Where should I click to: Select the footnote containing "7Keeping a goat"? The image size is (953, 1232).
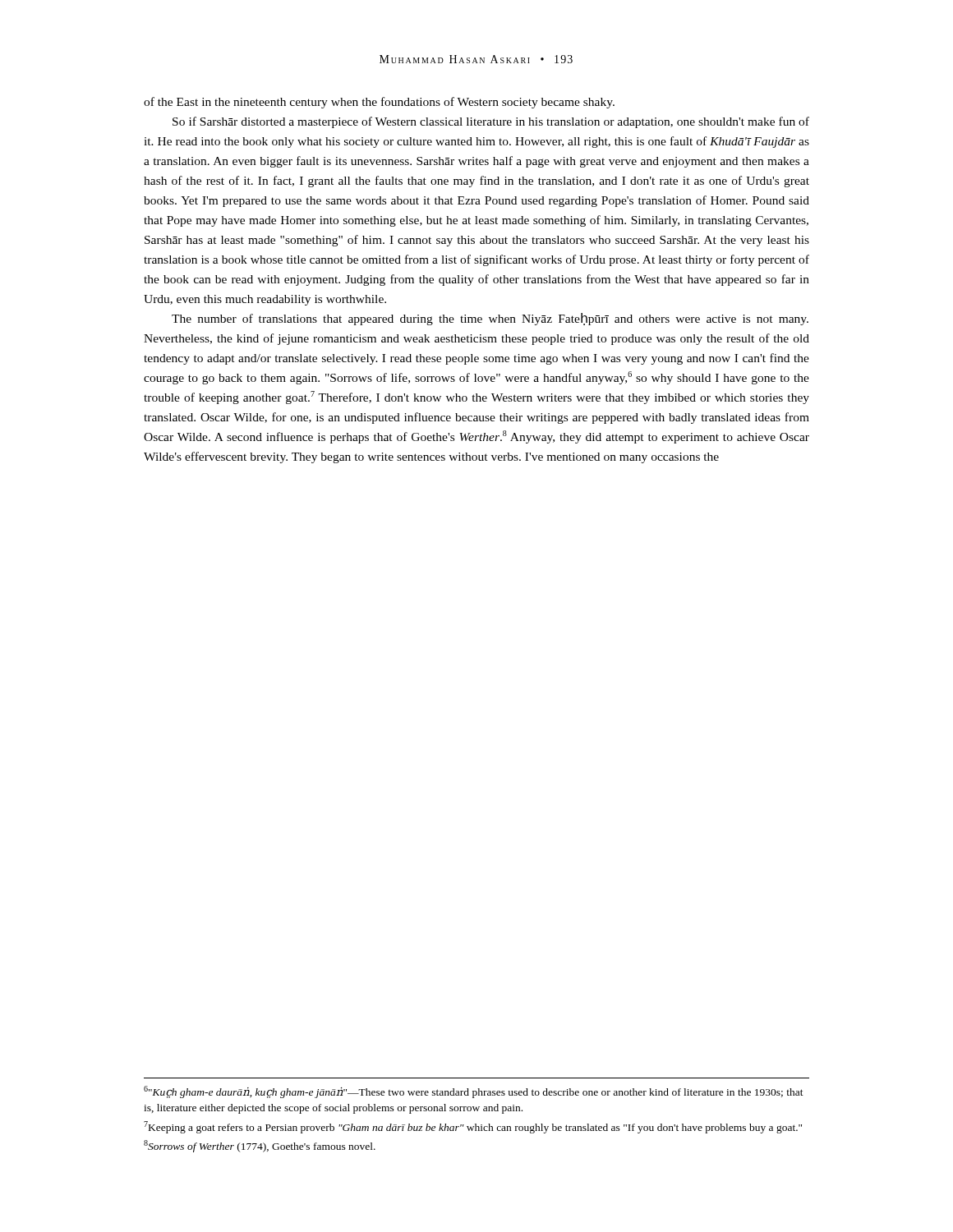pos(476,1127)
